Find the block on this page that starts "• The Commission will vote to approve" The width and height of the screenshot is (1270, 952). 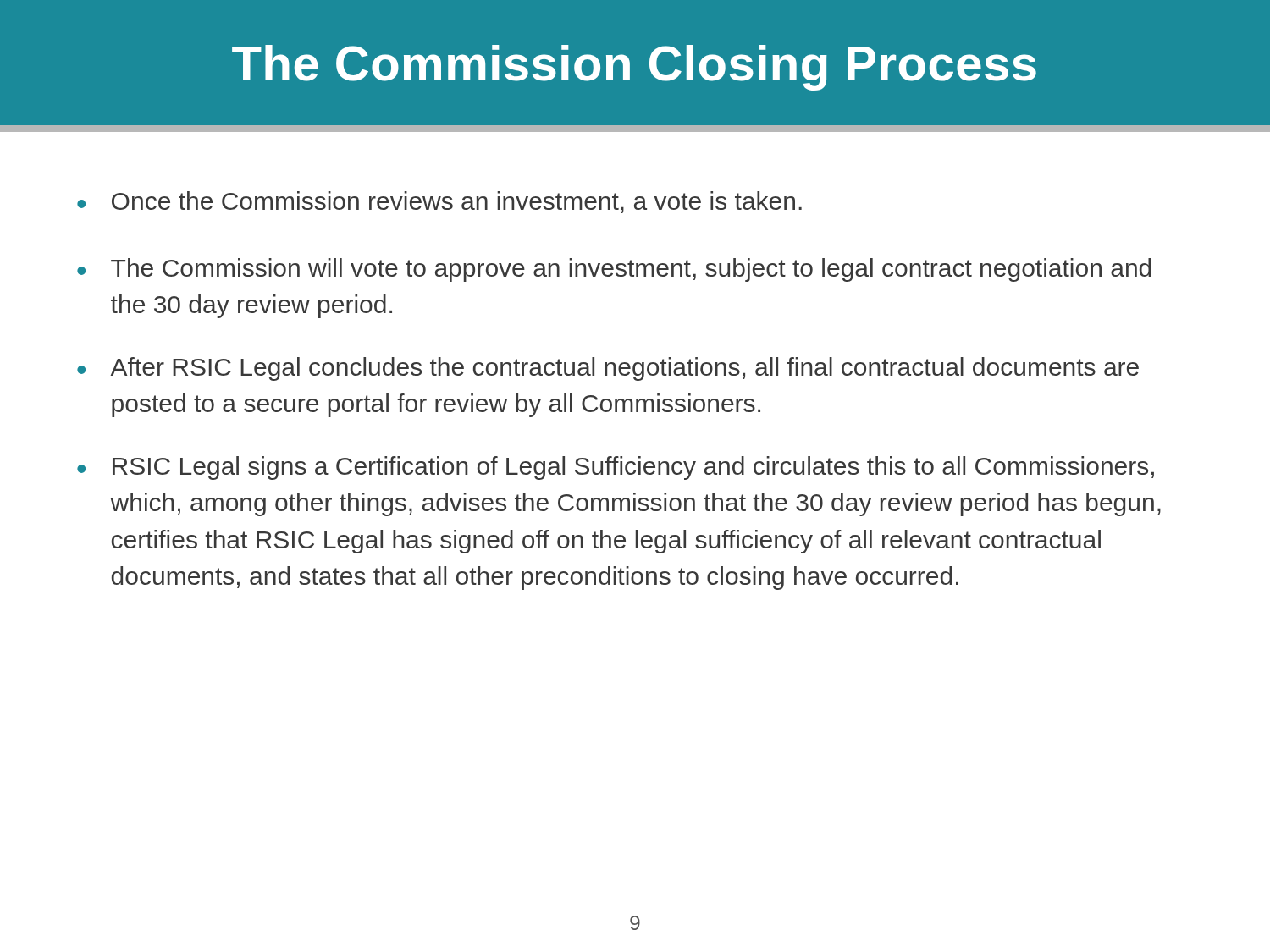coord(635,286)
